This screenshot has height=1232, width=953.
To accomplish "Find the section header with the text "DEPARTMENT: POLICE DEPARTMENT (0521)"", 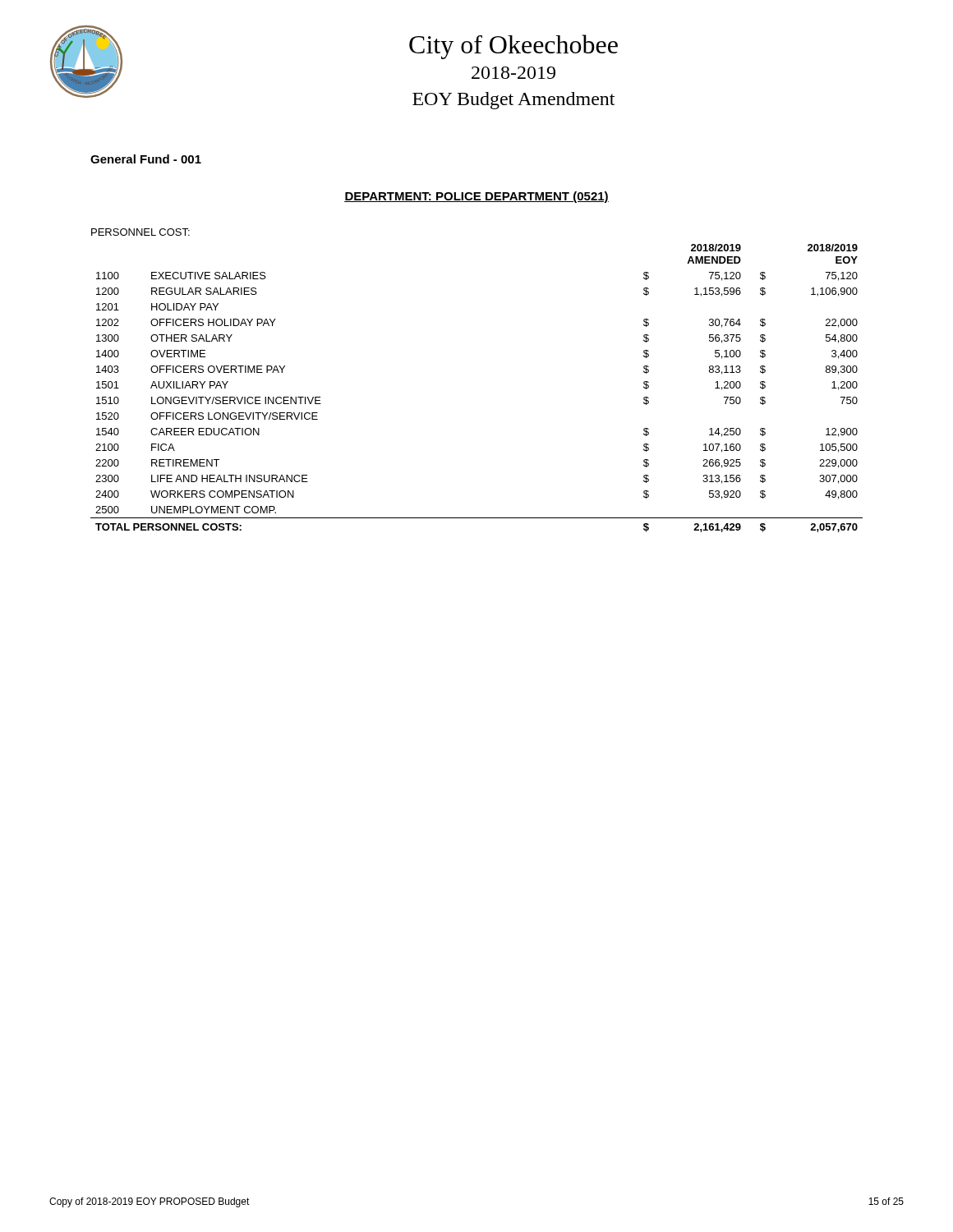I will point(476,196).
